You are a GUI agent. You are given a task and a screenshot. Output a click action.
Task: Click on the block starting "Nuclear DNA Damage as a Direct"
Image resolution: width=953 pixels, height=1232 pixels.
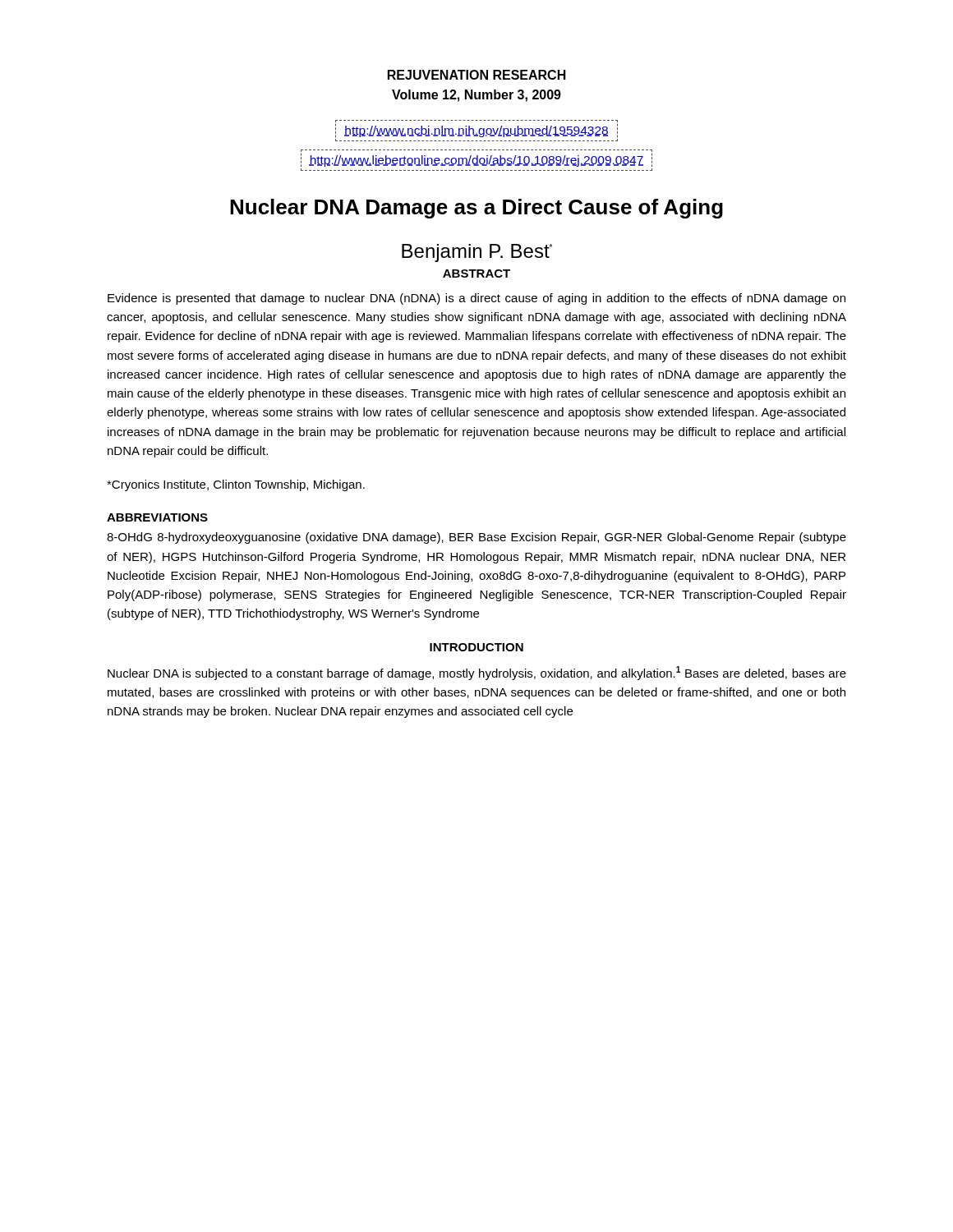click(x=476, y=207)
